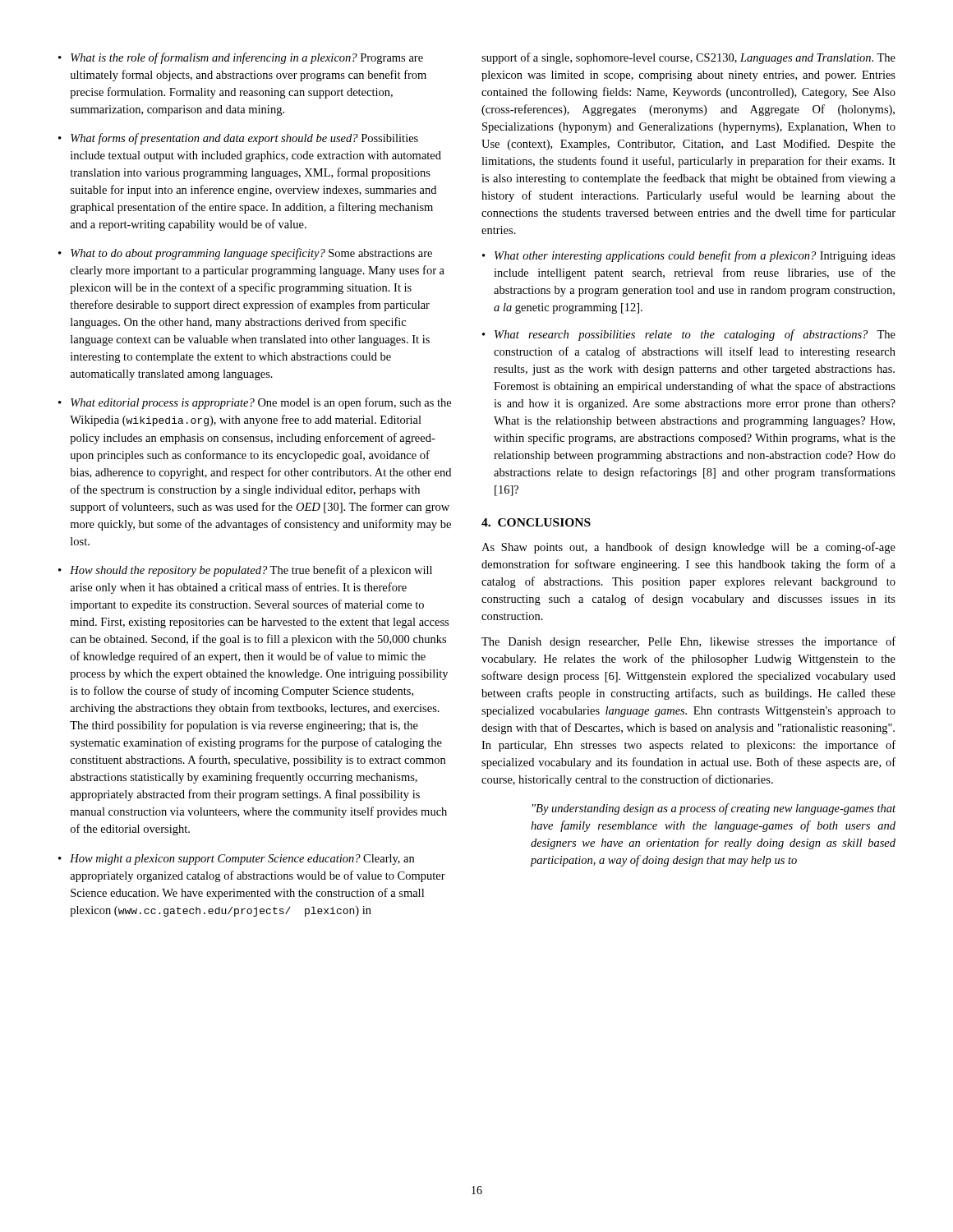Click on the text block containing "The Danish design researcher, Pelle Ehn, likewise stresses"
The width and height of the screenshot is (953, 1232).
click(x=688, y=710)
